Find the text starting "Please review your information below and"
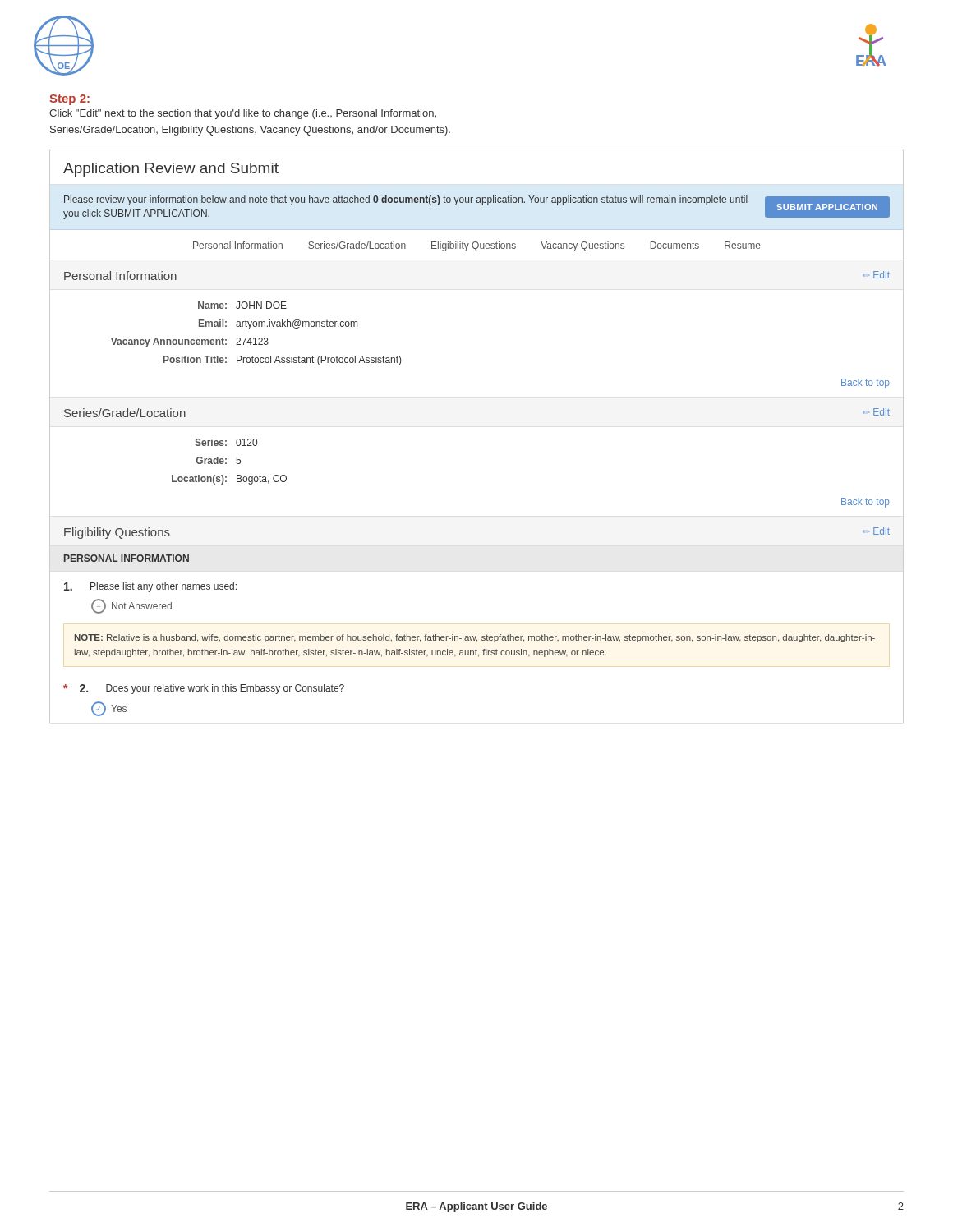Image resolution: width=953 pixels, height=1232 pixels. point(406,206)
